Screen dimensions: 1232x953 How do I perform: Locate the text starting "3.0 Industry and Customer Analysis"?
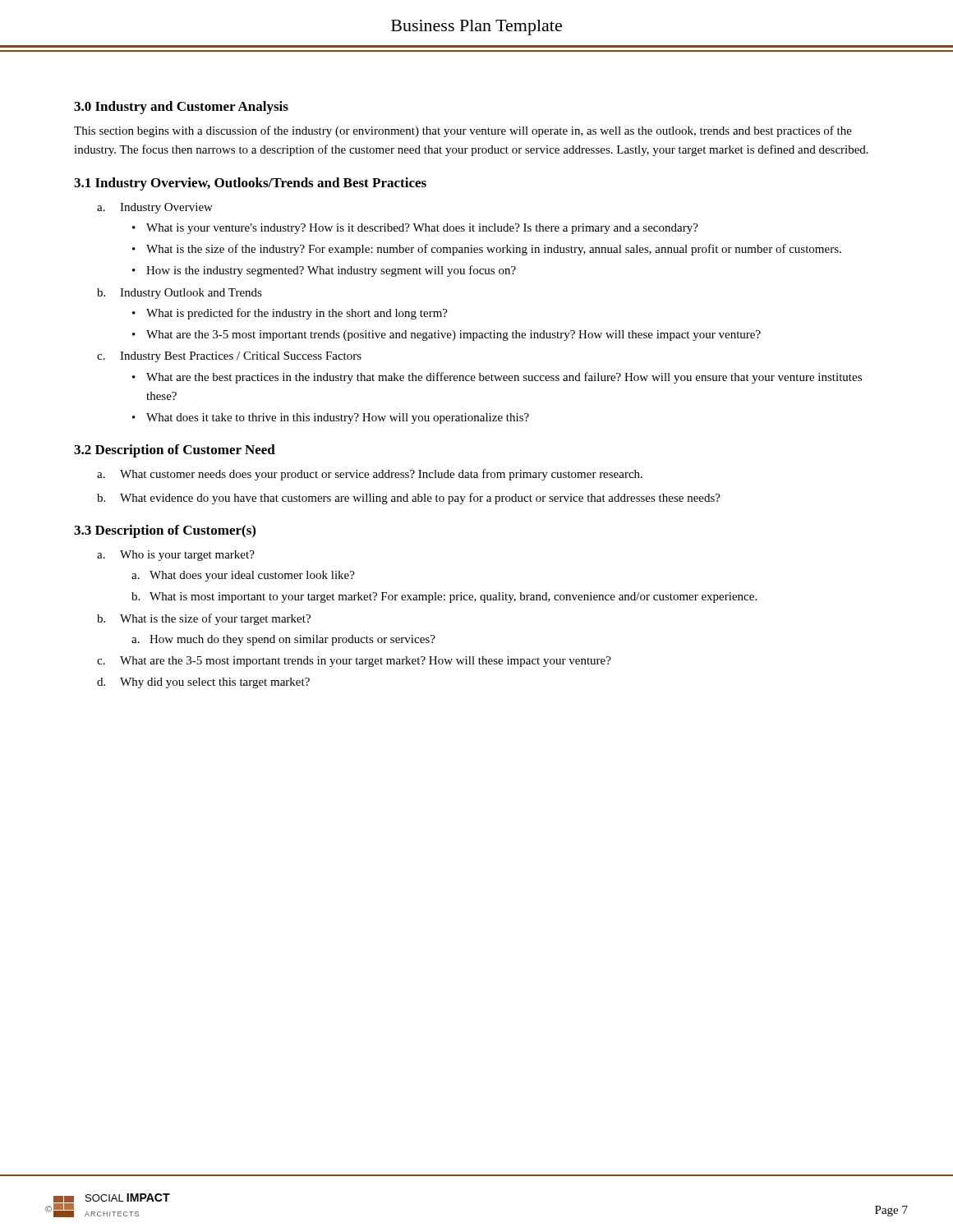pyautogui.click(x=181, y=106)
